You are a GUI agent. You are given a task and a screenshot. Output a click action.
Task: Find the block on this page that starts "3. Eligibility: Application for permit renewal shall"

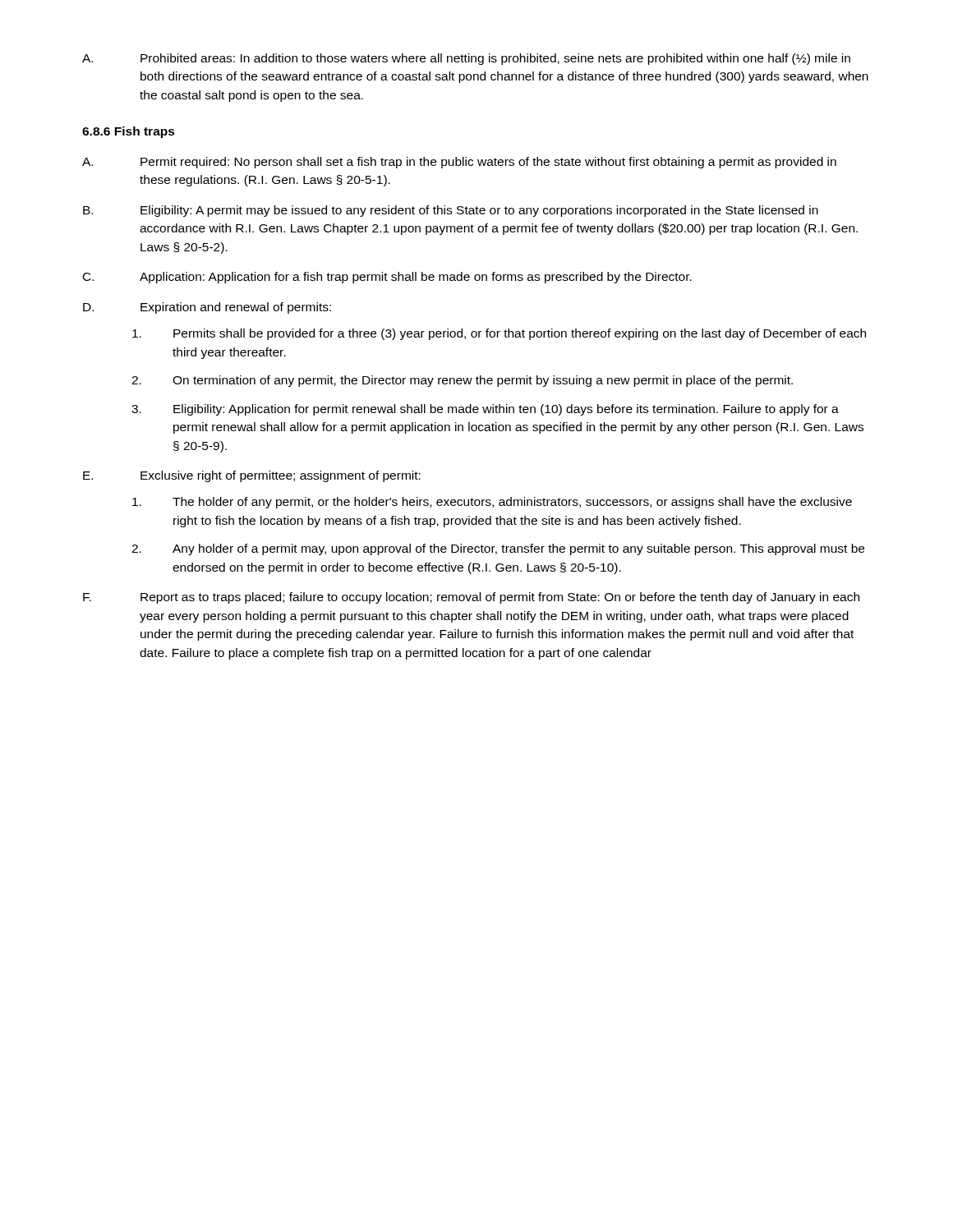[x=501, y=427]
